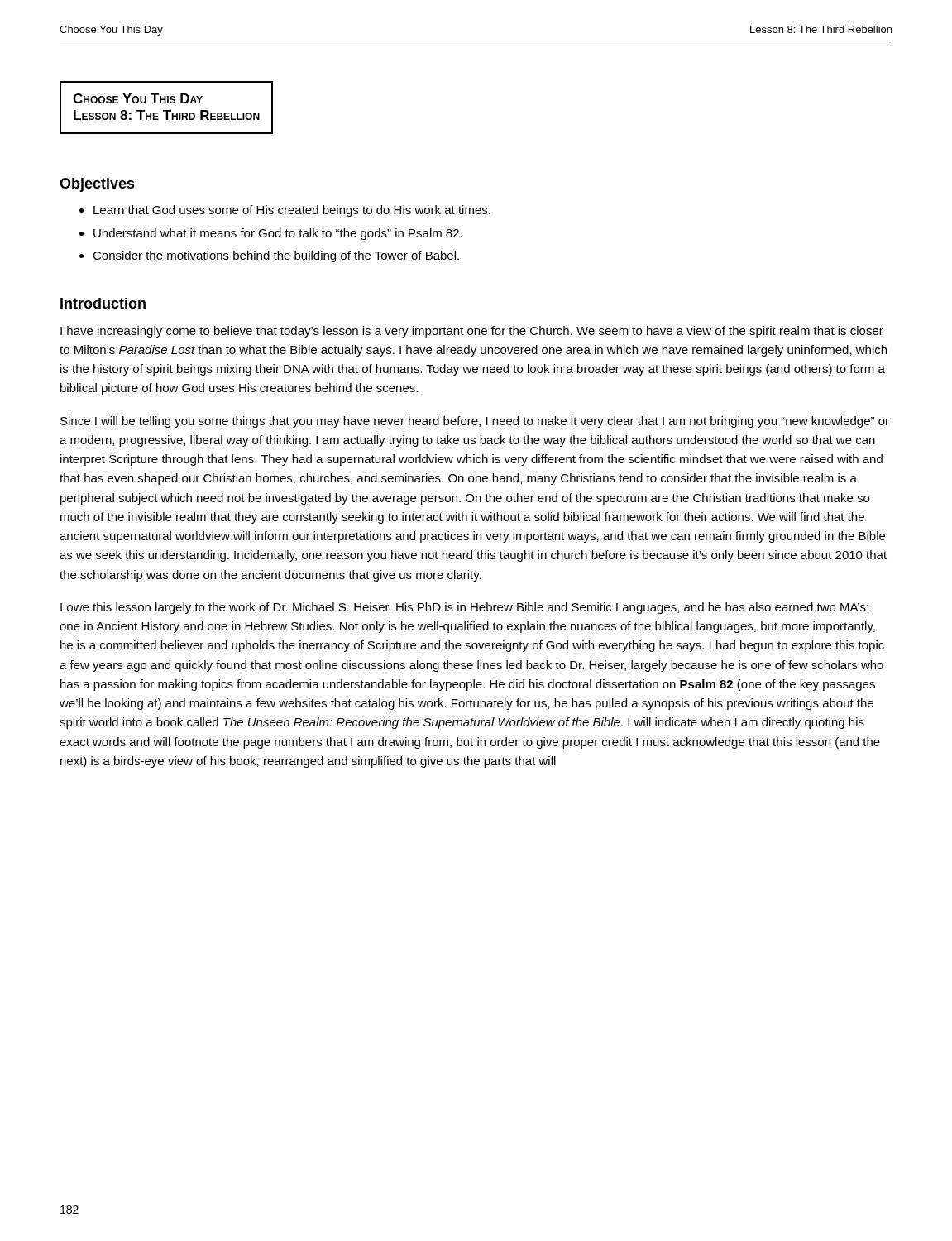Click on the text block that says "I have increasingly come to believe that"

pyautogui.click(x=474, y=359)
